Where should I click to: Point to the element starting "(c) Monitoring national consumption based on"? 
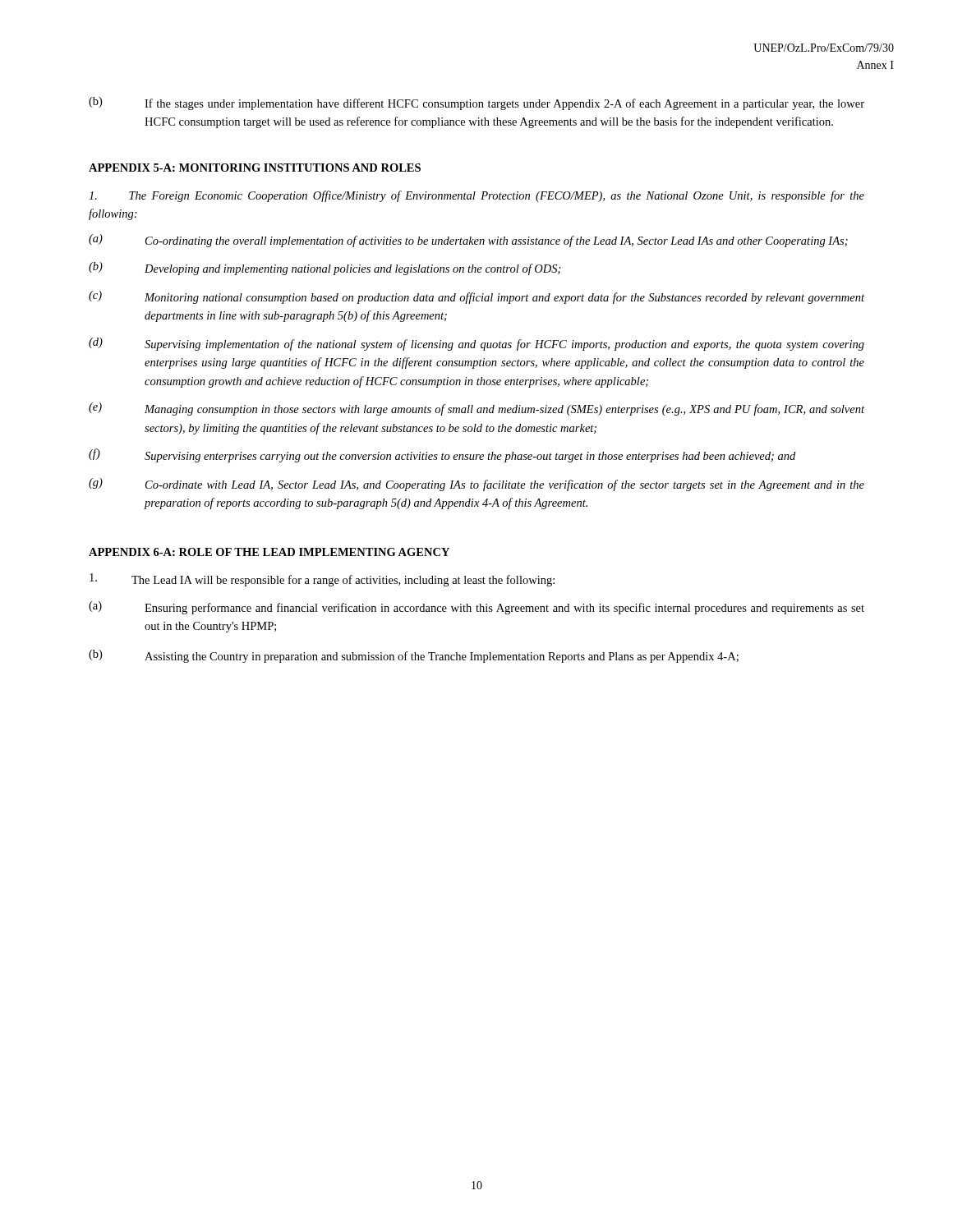pos(476,307)
